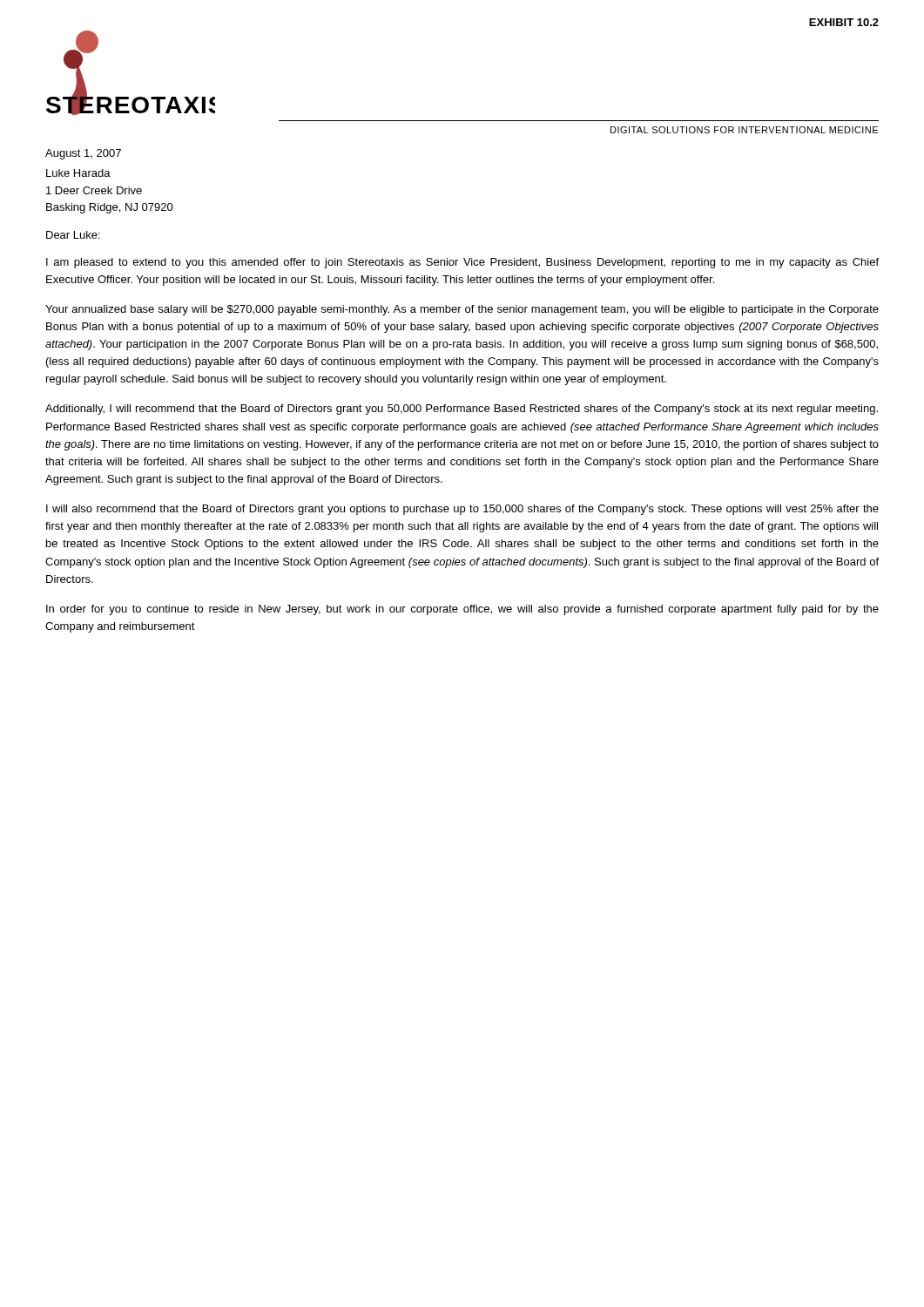This screenshot has height=1307, width=924.
Task: Select the text containing "August 1, 2007"
Action: pos(83,153)
